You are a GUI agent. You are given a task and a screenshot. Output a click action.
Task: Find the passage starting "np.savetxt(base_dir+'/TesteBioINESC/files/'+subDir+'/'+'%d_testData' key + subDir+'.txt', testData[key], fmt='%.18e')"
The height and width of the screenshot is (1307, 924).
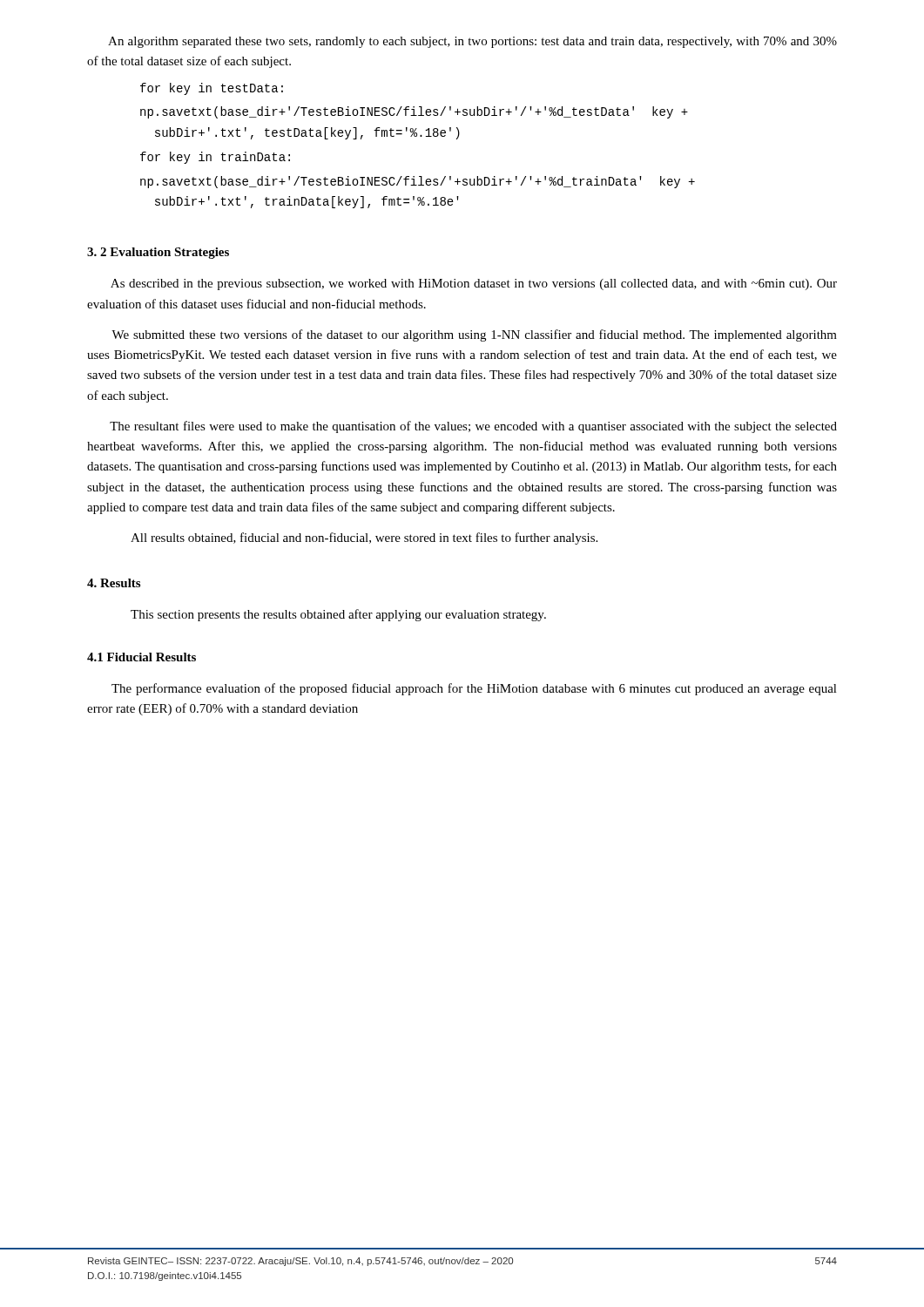coord(414,123)
